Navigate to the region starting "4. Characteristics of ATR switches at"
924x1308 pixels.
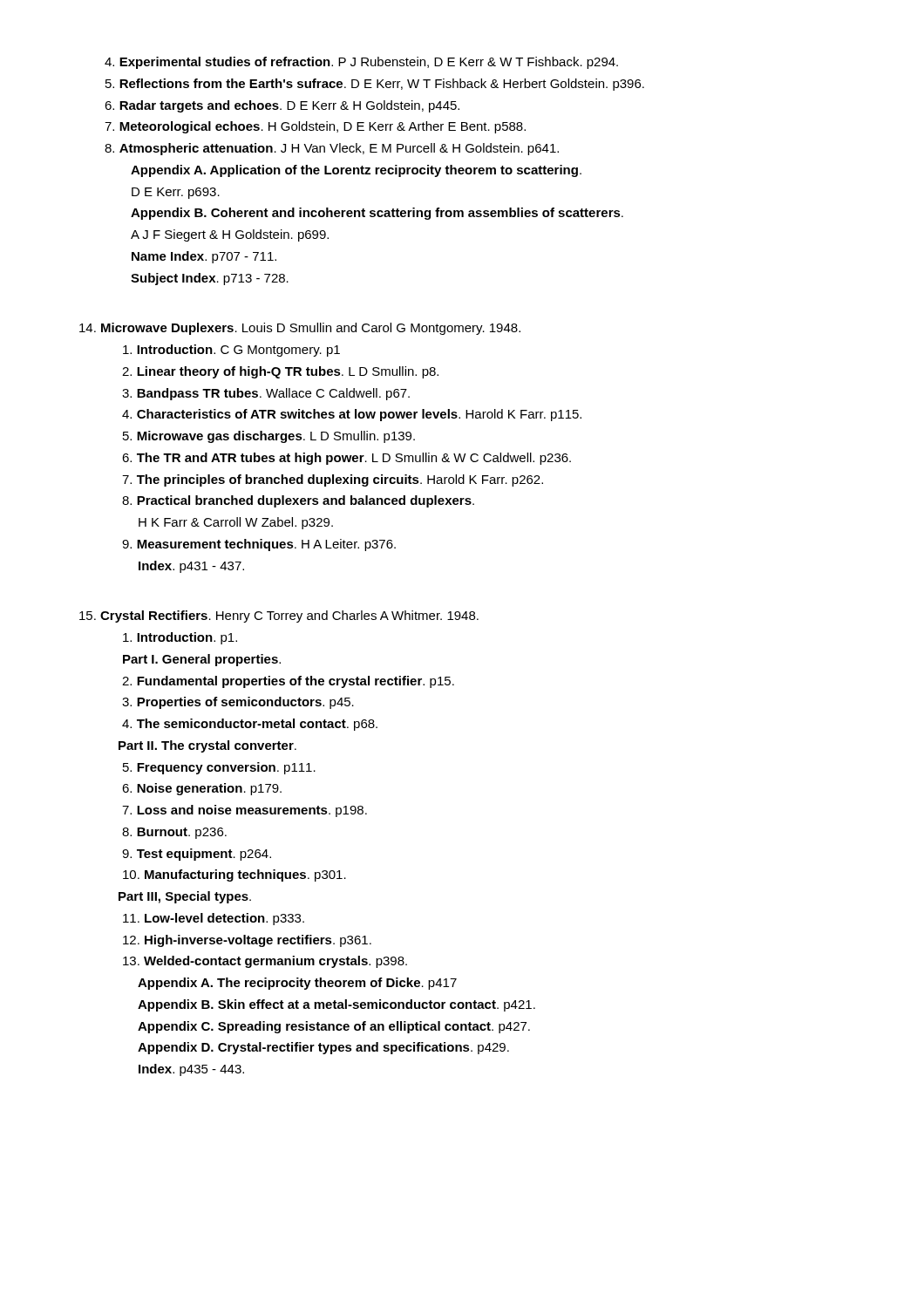(x=352, y=414)
